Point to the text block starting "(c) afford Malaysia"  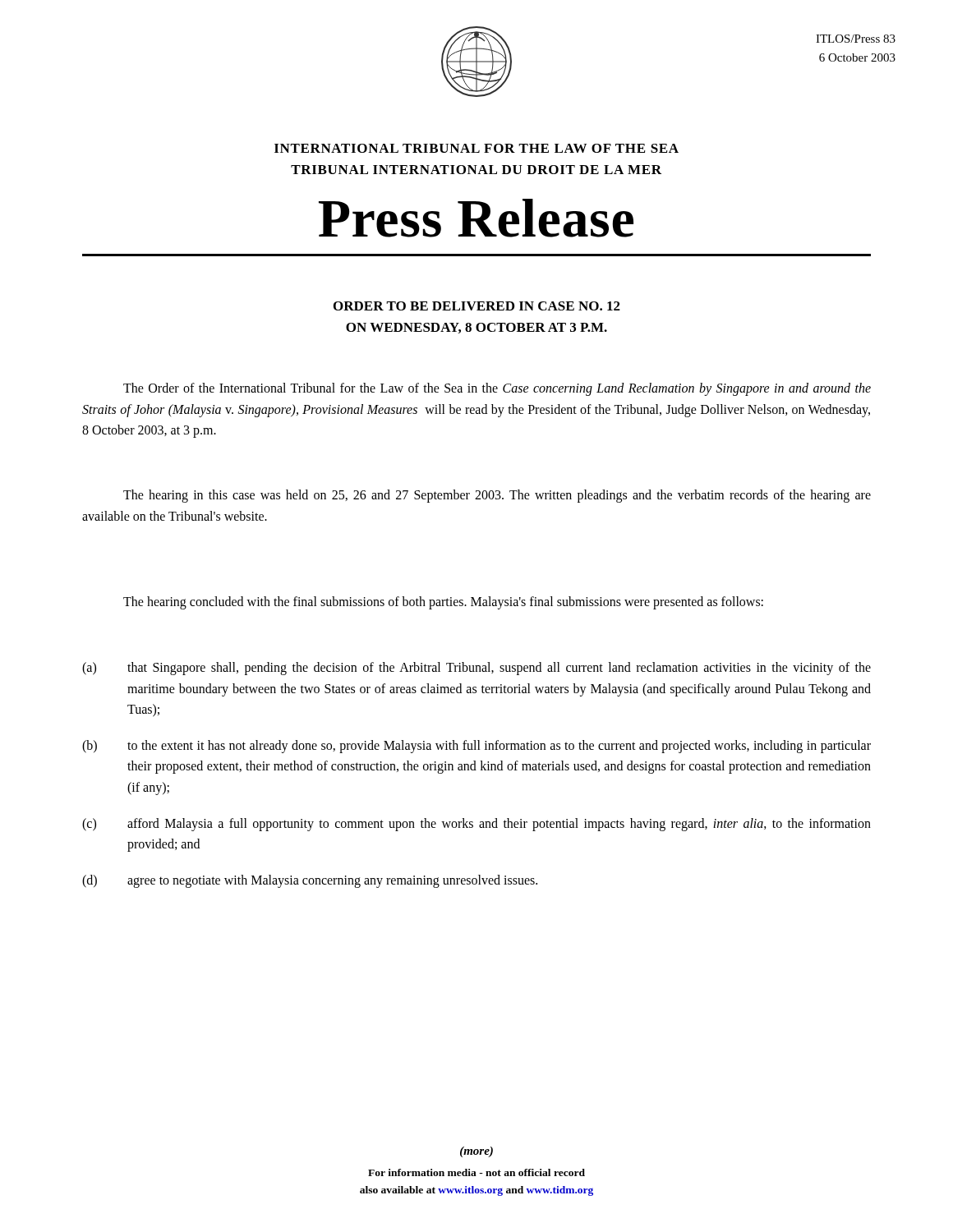[x=476, y=834]
